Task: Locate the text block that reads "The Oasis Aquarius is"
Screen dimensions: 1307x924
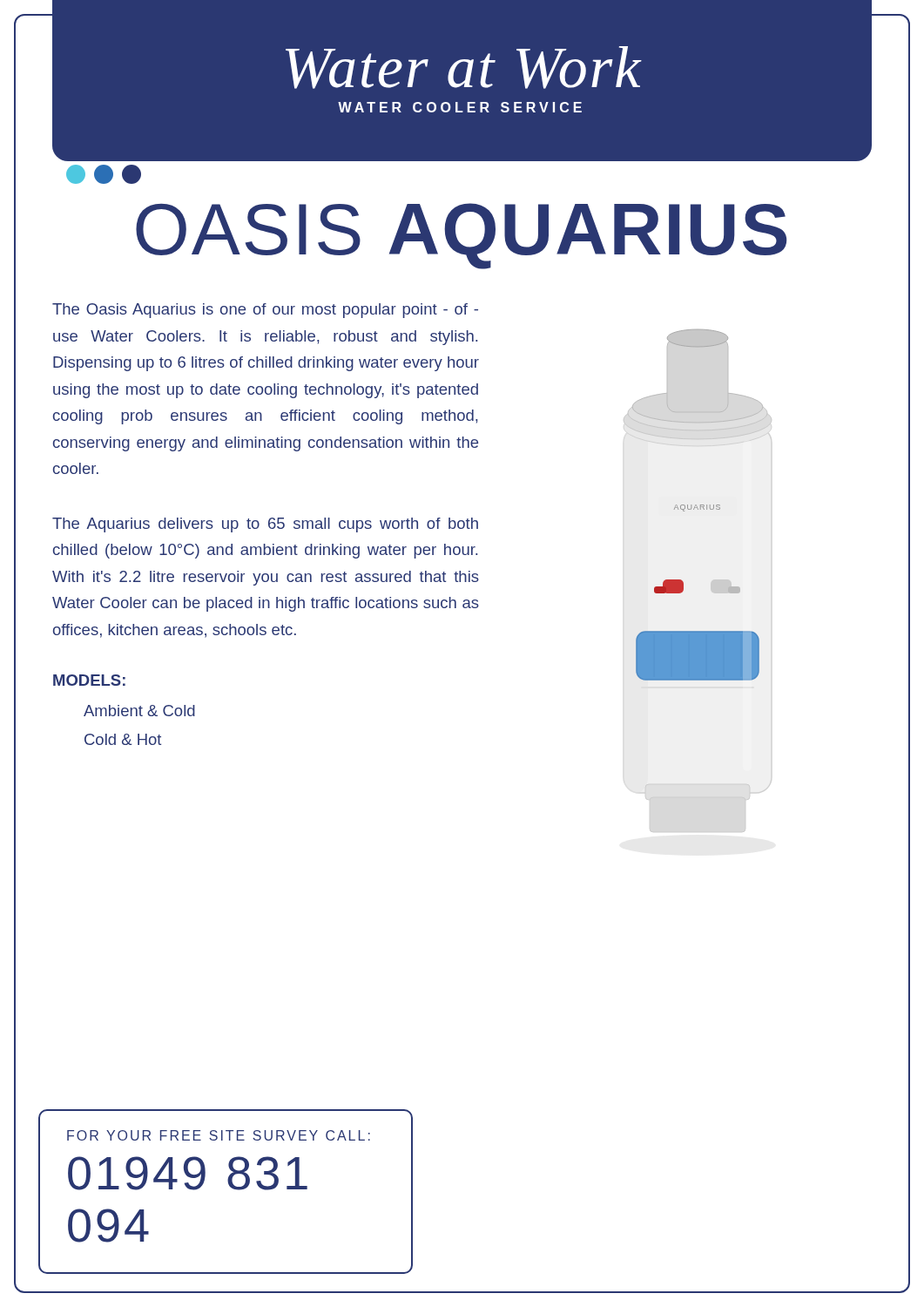Action: pos(266,389)
